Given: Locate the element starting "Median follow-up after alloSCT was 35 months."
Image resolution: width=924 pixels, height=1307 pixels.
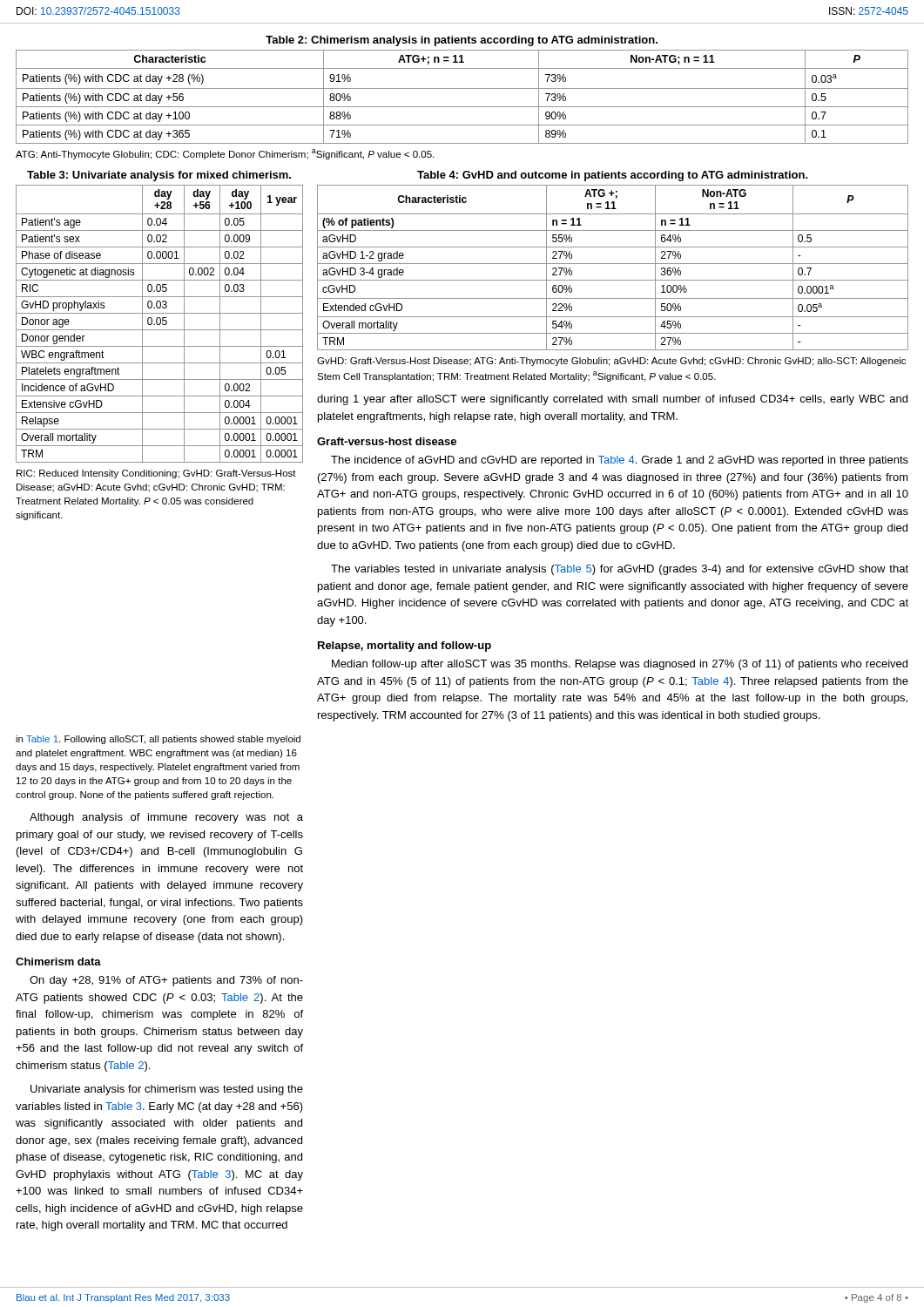Looking at the screenshot, I should tap(613, 689).
